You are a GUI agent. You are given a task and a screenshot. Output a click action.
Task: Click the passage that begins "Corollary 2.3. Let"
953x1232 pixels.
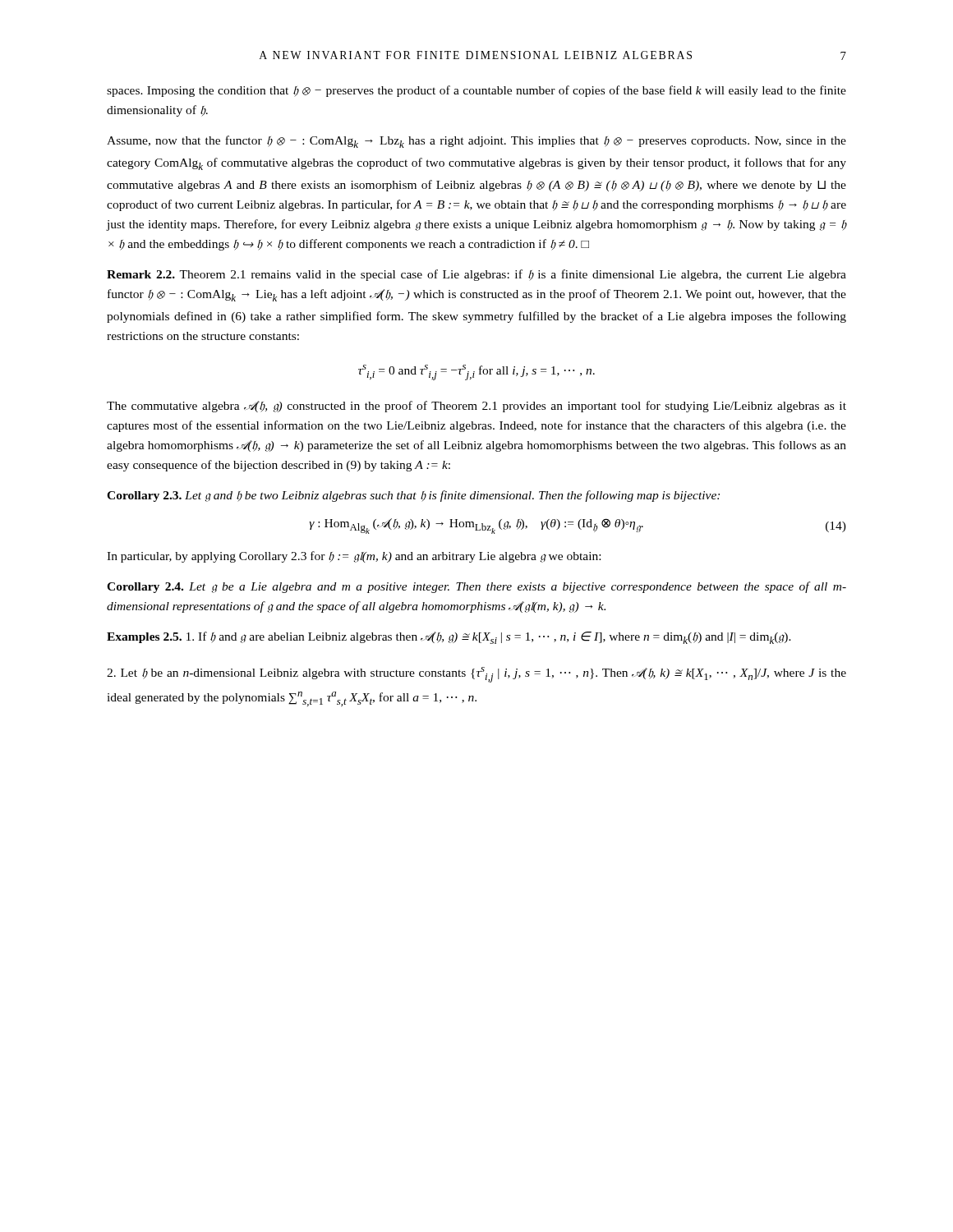[x=476, y=495]
